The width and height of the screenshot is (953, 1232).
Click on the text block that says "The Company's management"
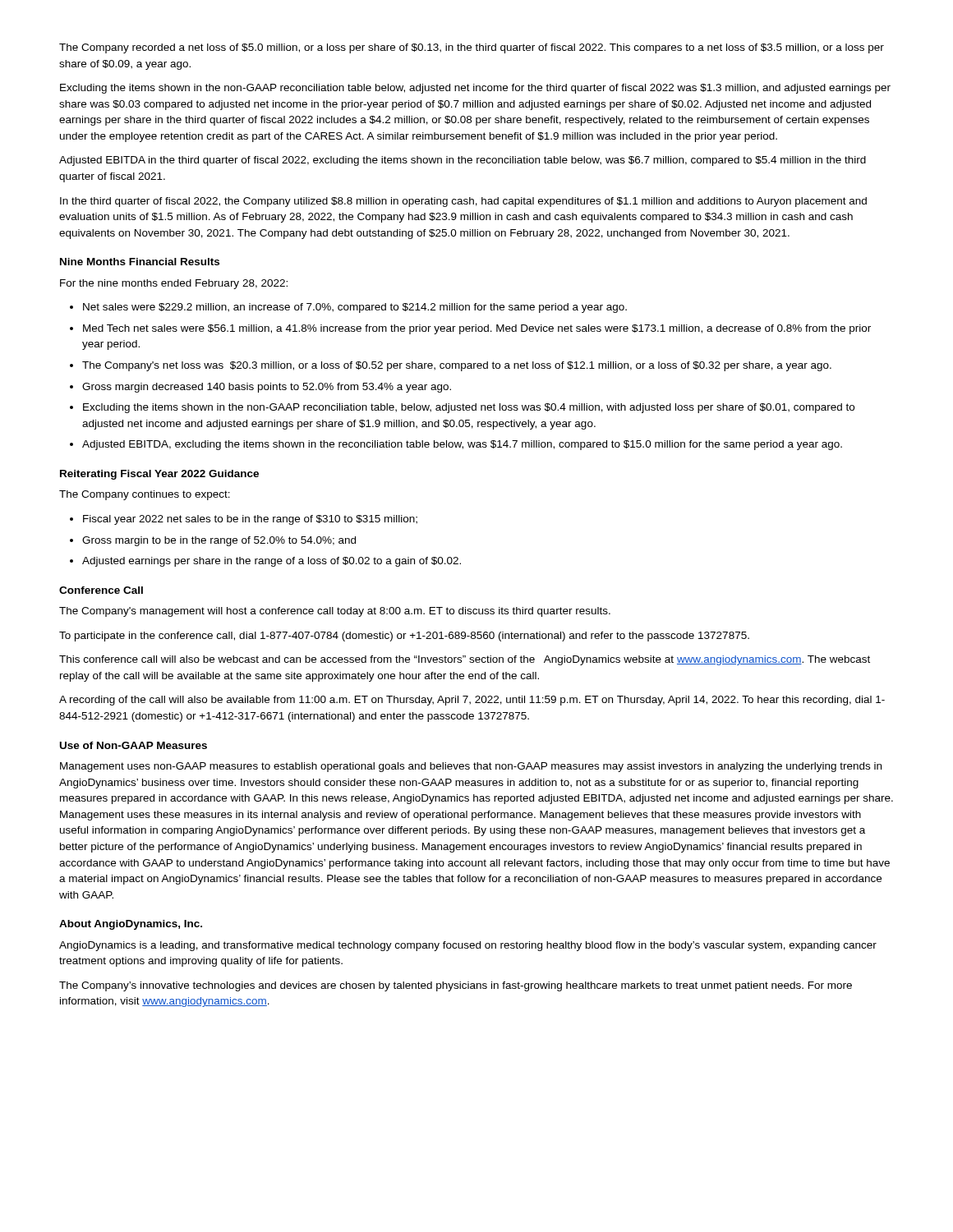pos(335,611)
